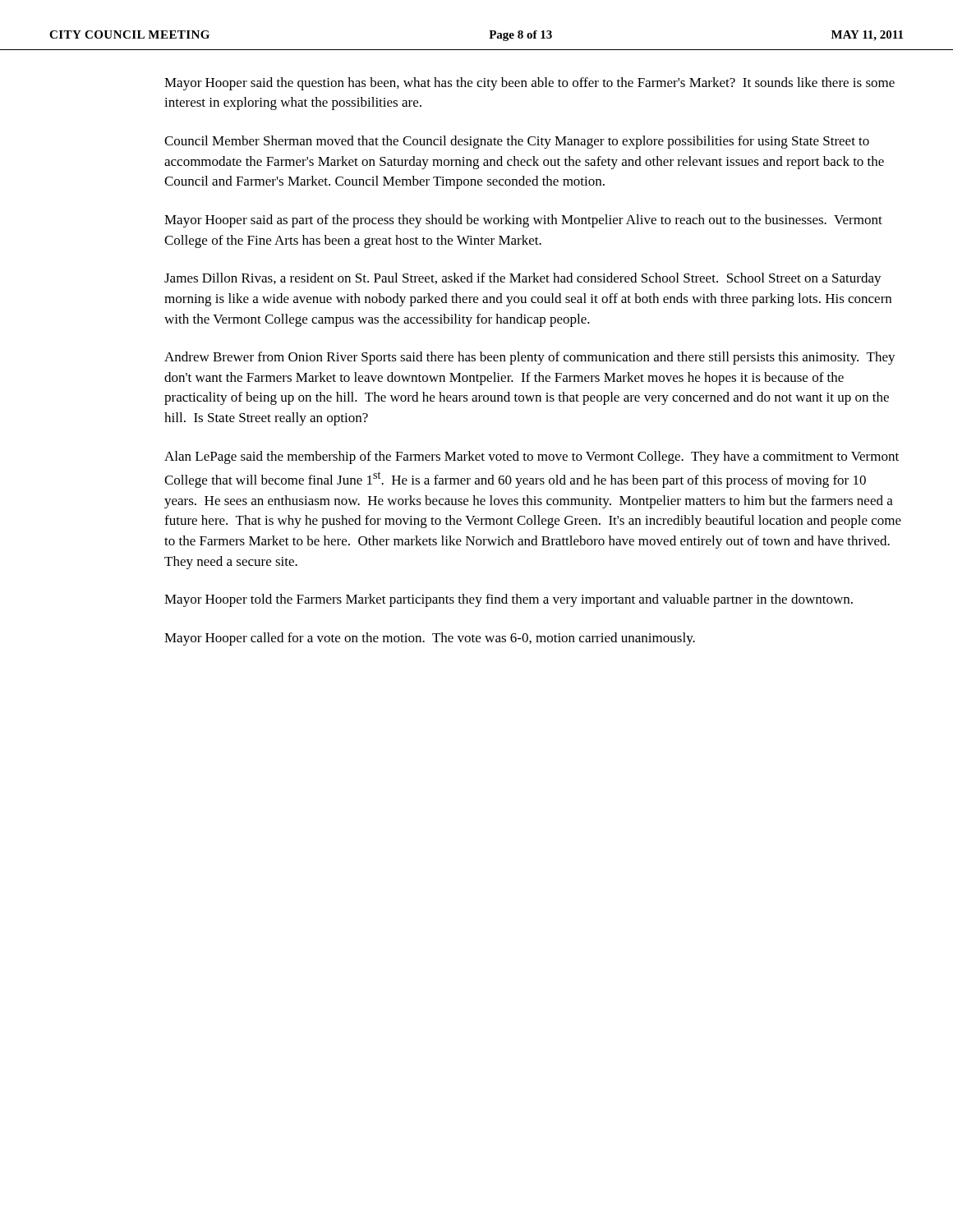953x1232 pixels.
Task: Where is the passage that starts "James Dillon Rivas, a resident on St. Paul"?
Action: click(528, 298)
